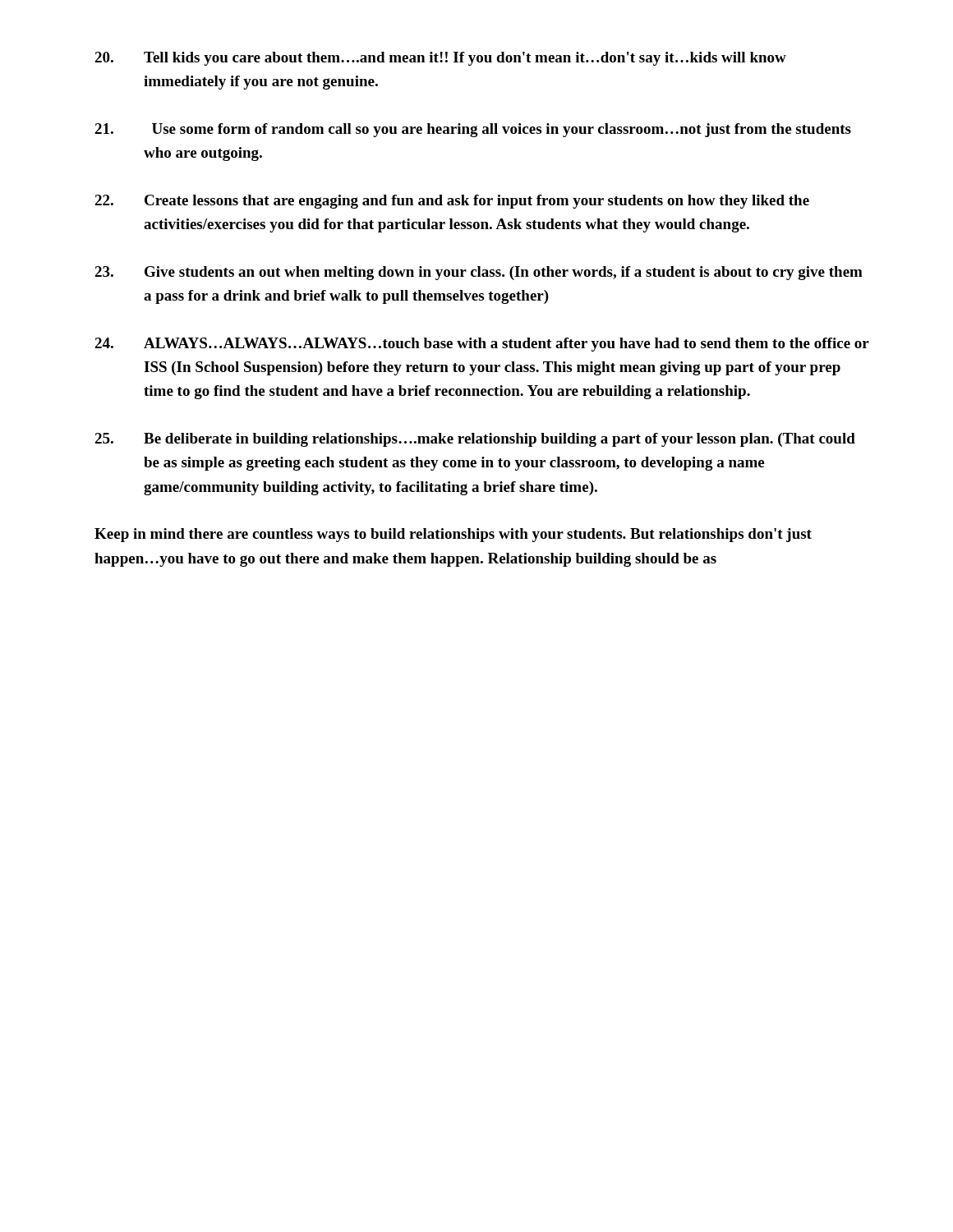Find the block on this page that starts "21. Use some"
This screenshot has height=1232, width=953.
(x=483, y=141)
